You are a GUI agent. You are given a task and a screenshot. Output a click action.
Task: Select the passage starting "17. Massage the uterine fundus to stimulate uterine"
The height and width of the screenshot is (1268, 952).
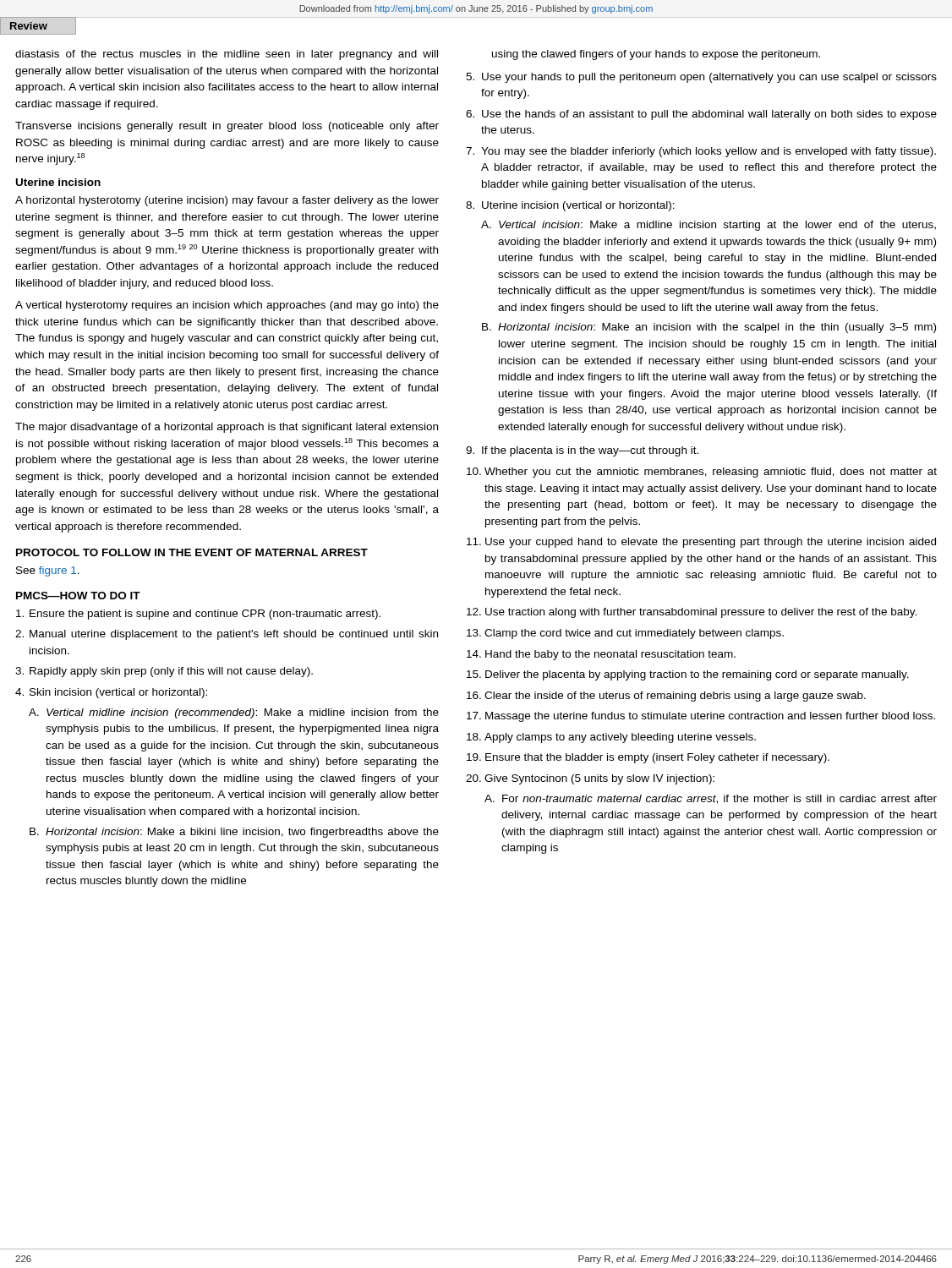tap(701, 716)
